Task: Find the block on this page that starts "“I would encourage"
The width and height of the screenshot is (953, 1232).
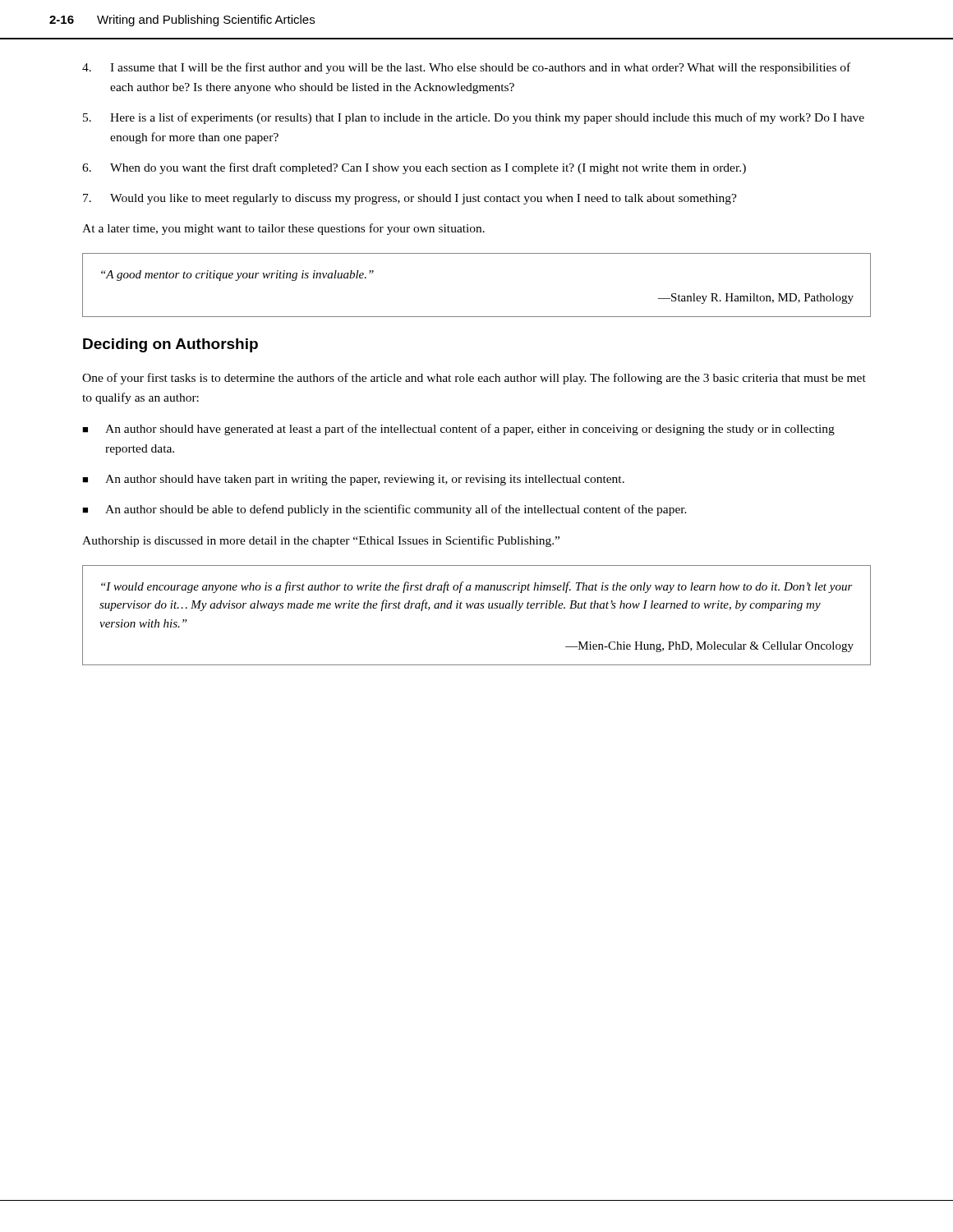Action: pyautogui.click(x=476, y=615)
